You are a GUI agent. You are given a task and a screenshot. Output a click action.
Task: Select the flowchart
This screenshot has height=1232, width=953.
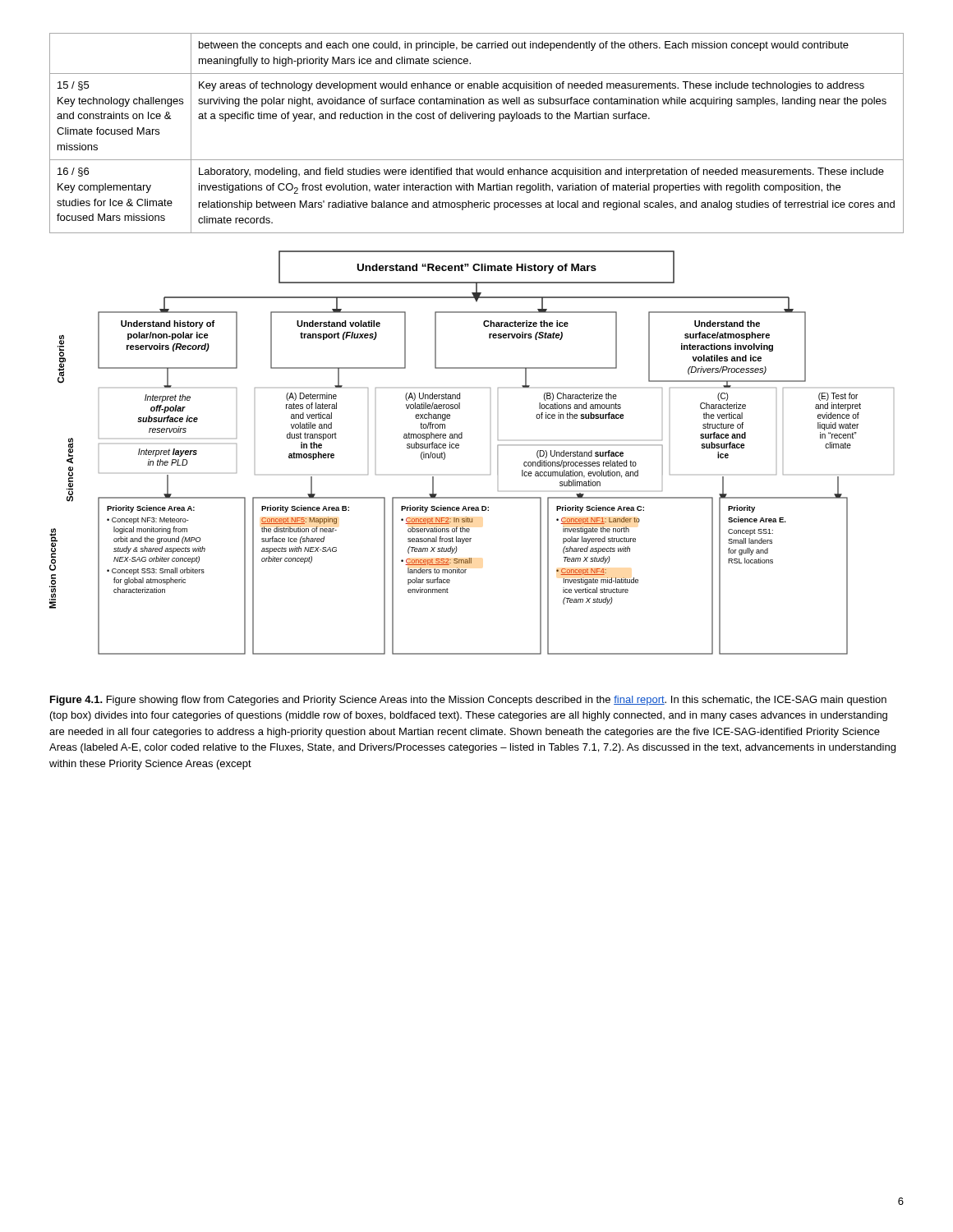coord(476,465)
